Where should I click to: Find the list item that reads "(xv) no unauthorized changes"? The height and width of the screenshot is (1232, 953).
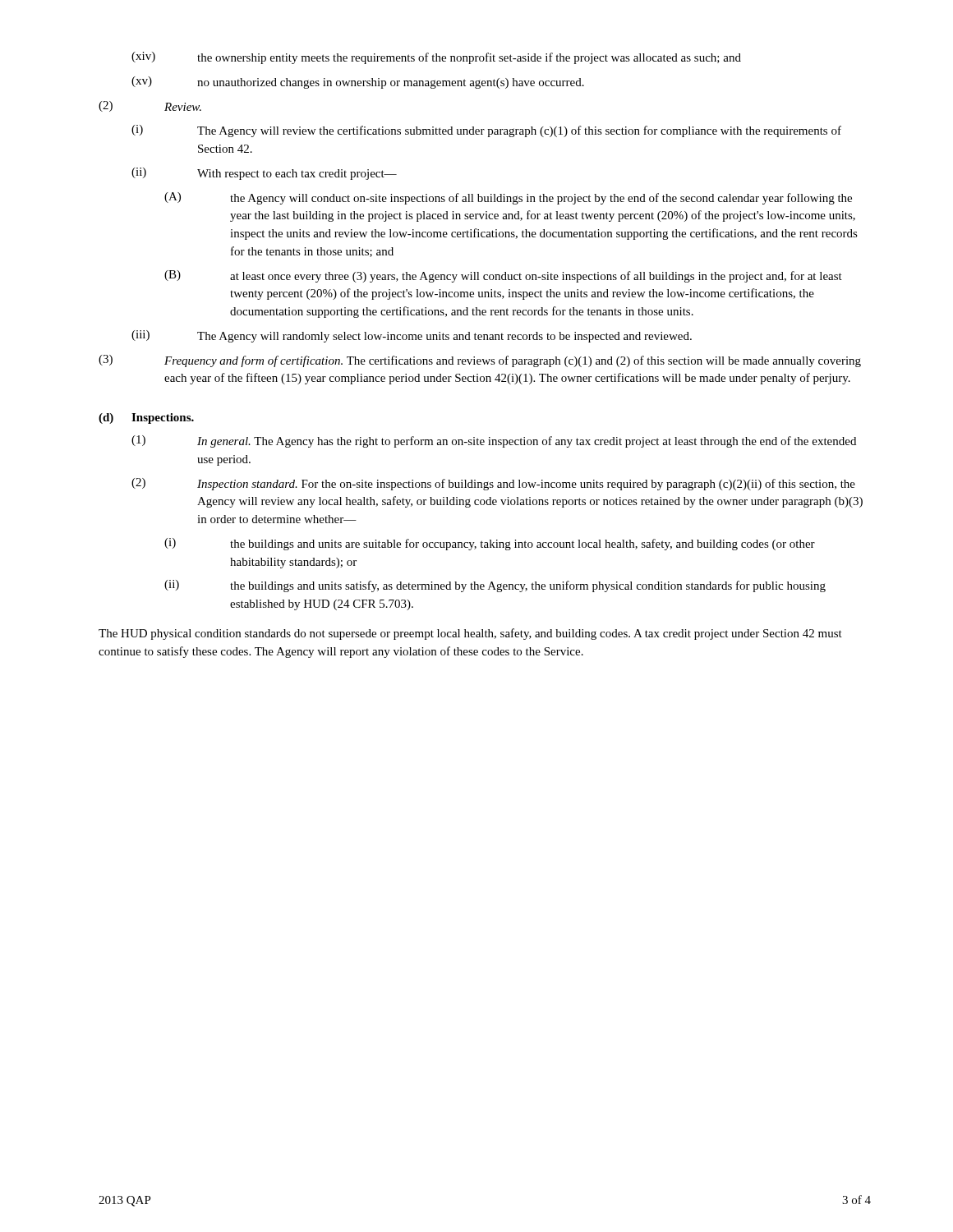click(x=501, y=83)
